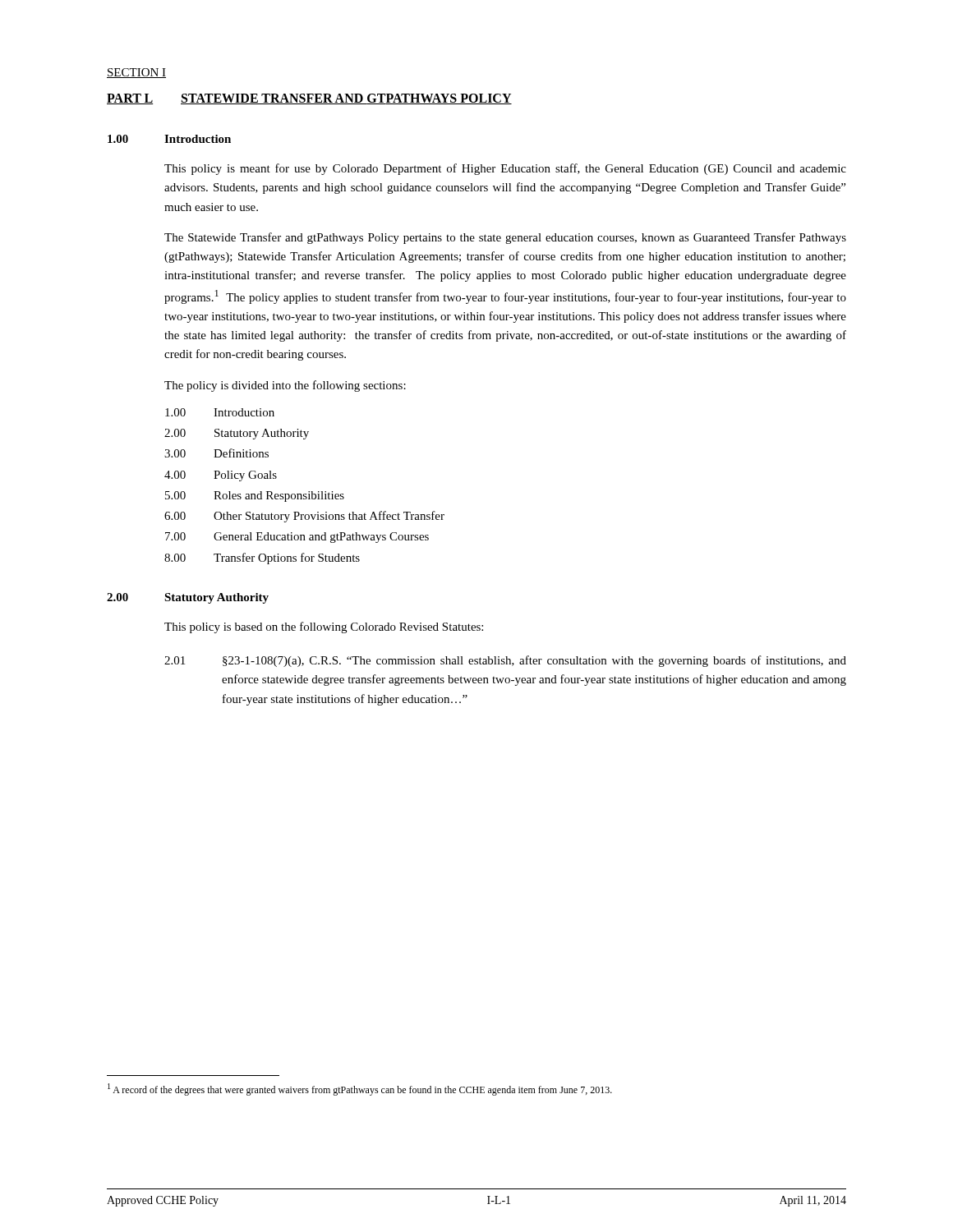The width and height of the screenshot is (953, 1232).
Task: Point to the region starting "2.00 Statutory Authority"
Action: pyautogui.click(x=188, y=597)
